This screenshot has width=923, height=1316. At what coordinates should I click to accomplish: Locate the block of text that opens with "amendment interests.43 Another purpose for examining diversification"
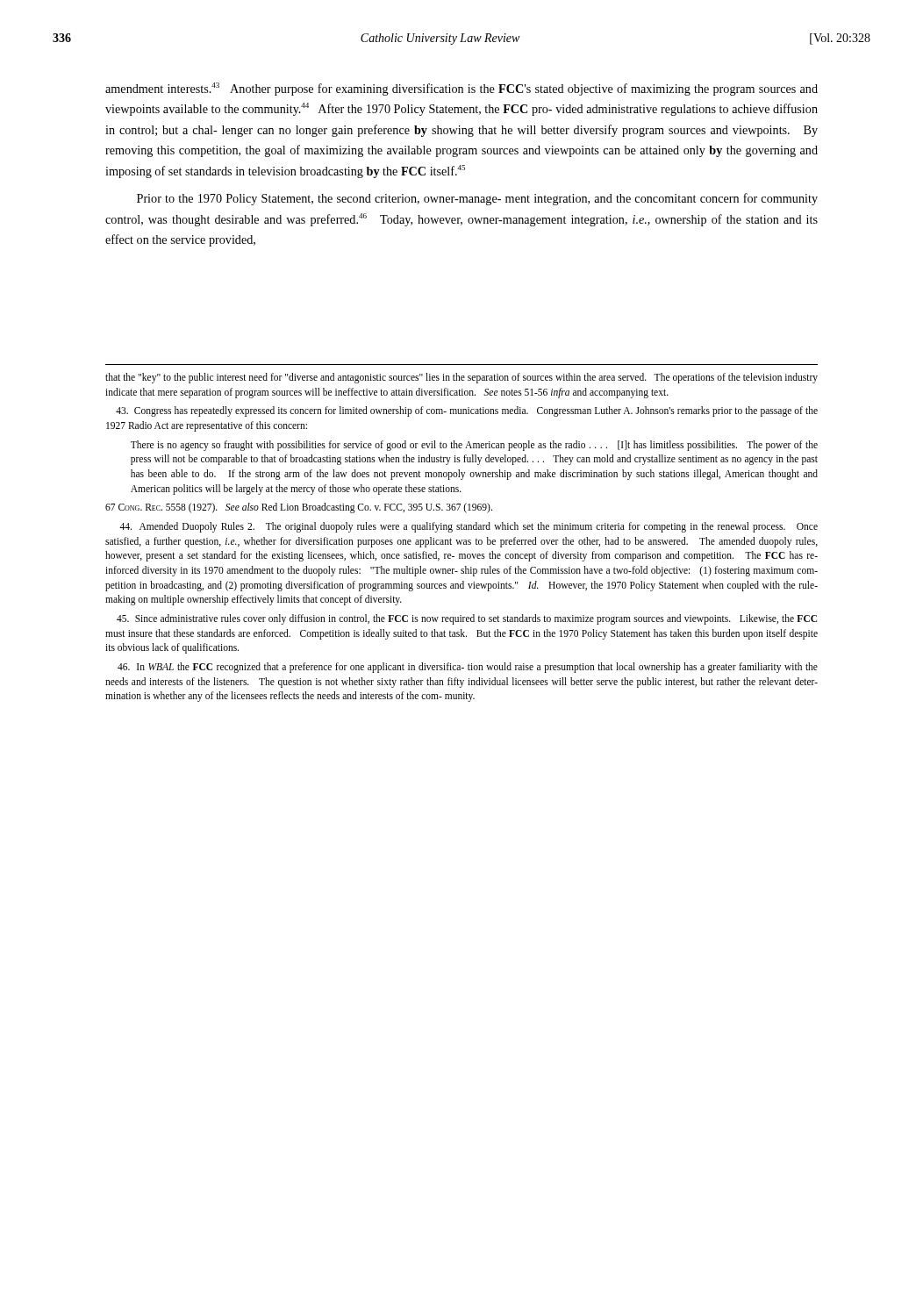point(462,129)
